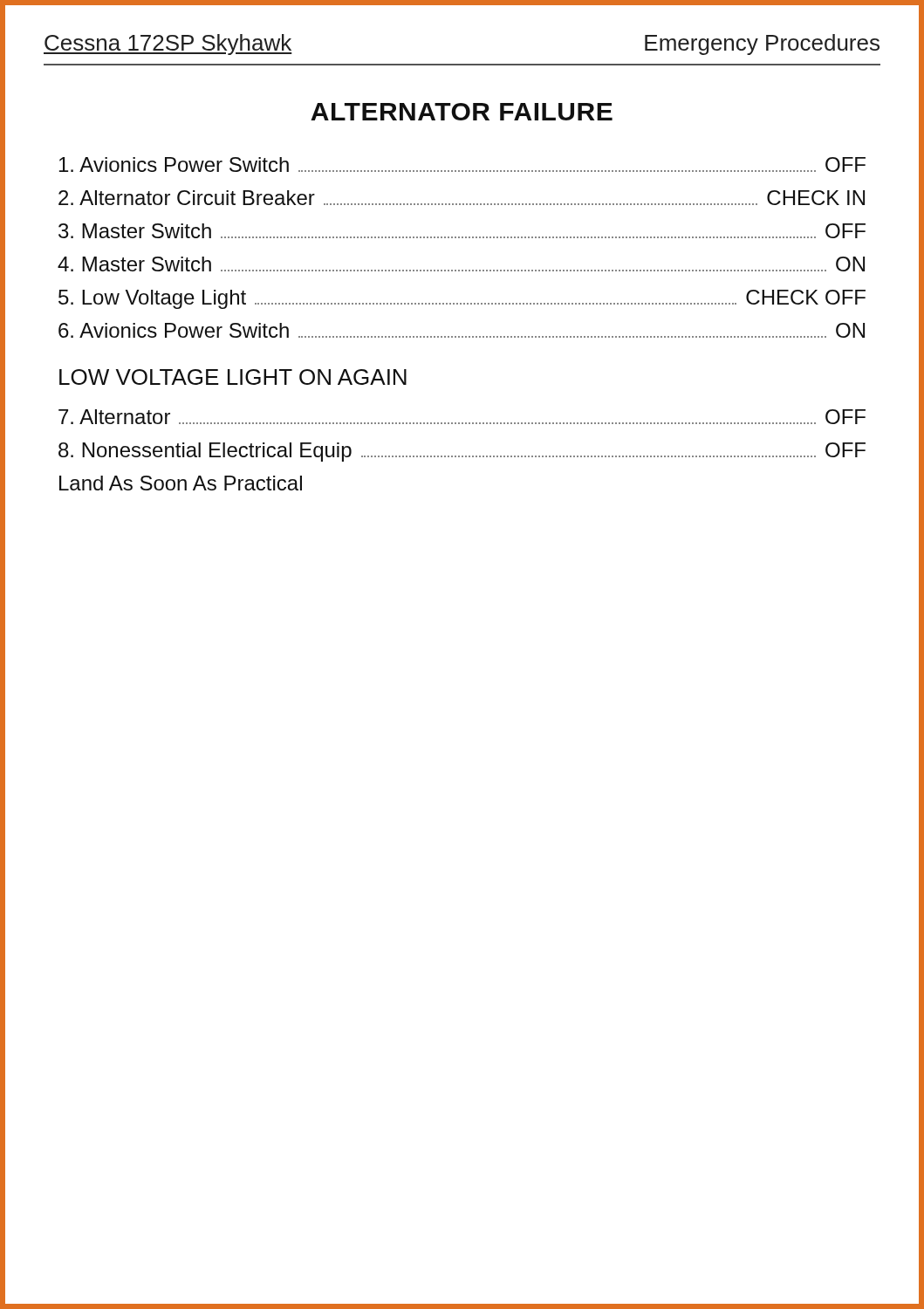The image size is (924, 1309).
Task: Locate the text starting "LOW VOLTAGE LIGHT ON"
Action: point(233,377)
